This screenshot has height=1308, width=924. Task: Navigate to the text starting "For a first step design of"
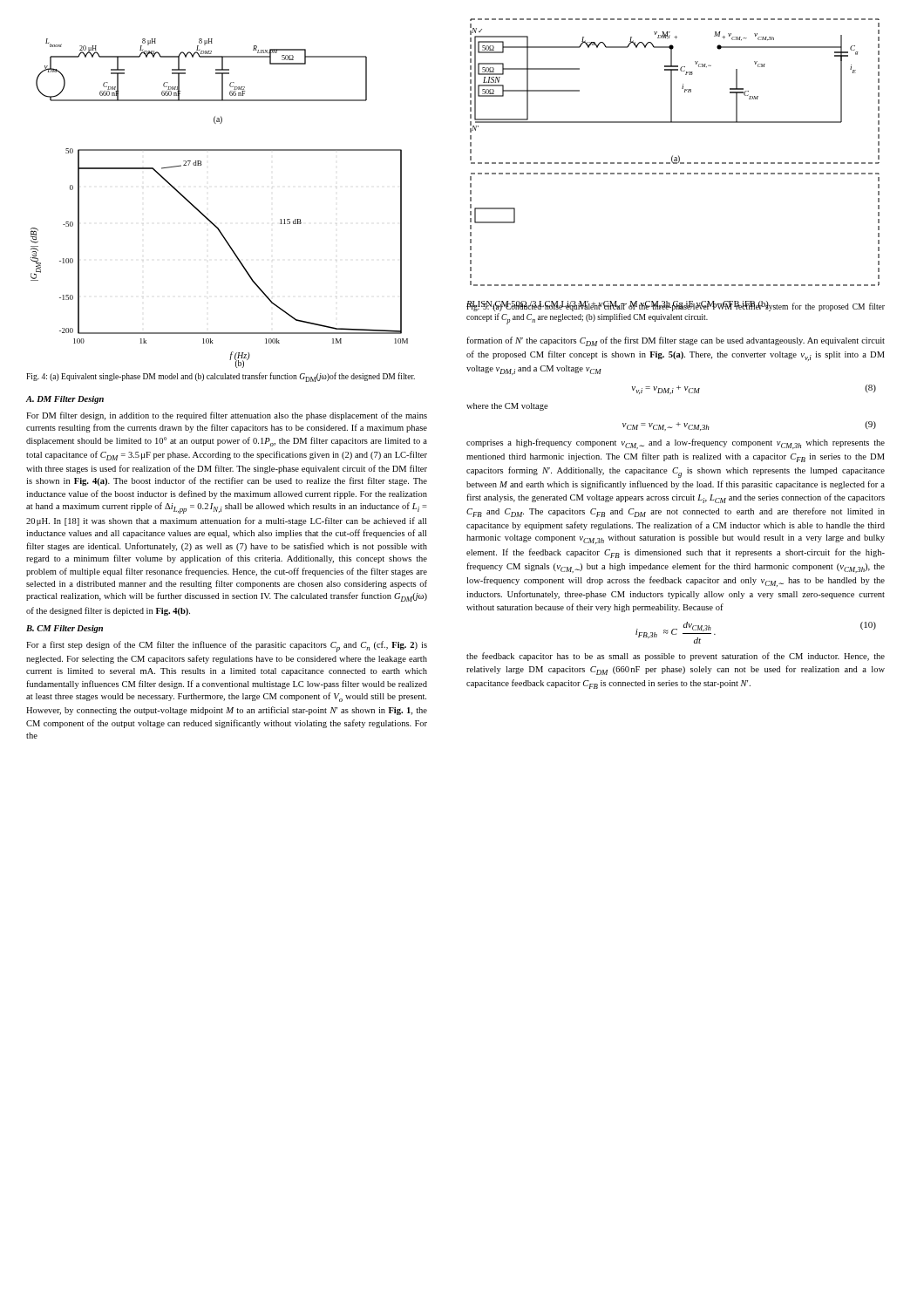[x=227, y=691]
